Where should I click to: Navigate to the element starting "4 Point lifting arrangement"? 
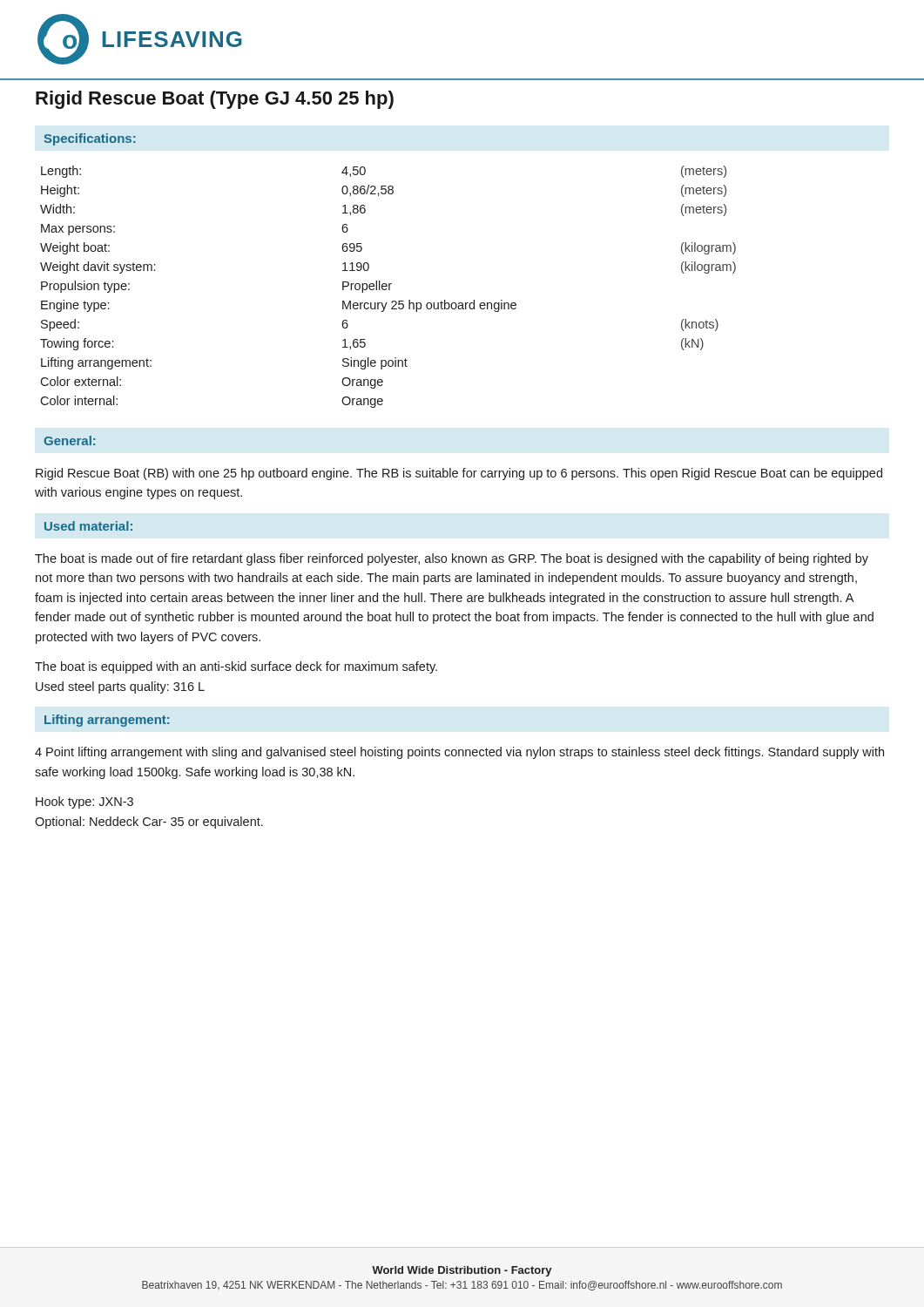(x=460, y=762)
